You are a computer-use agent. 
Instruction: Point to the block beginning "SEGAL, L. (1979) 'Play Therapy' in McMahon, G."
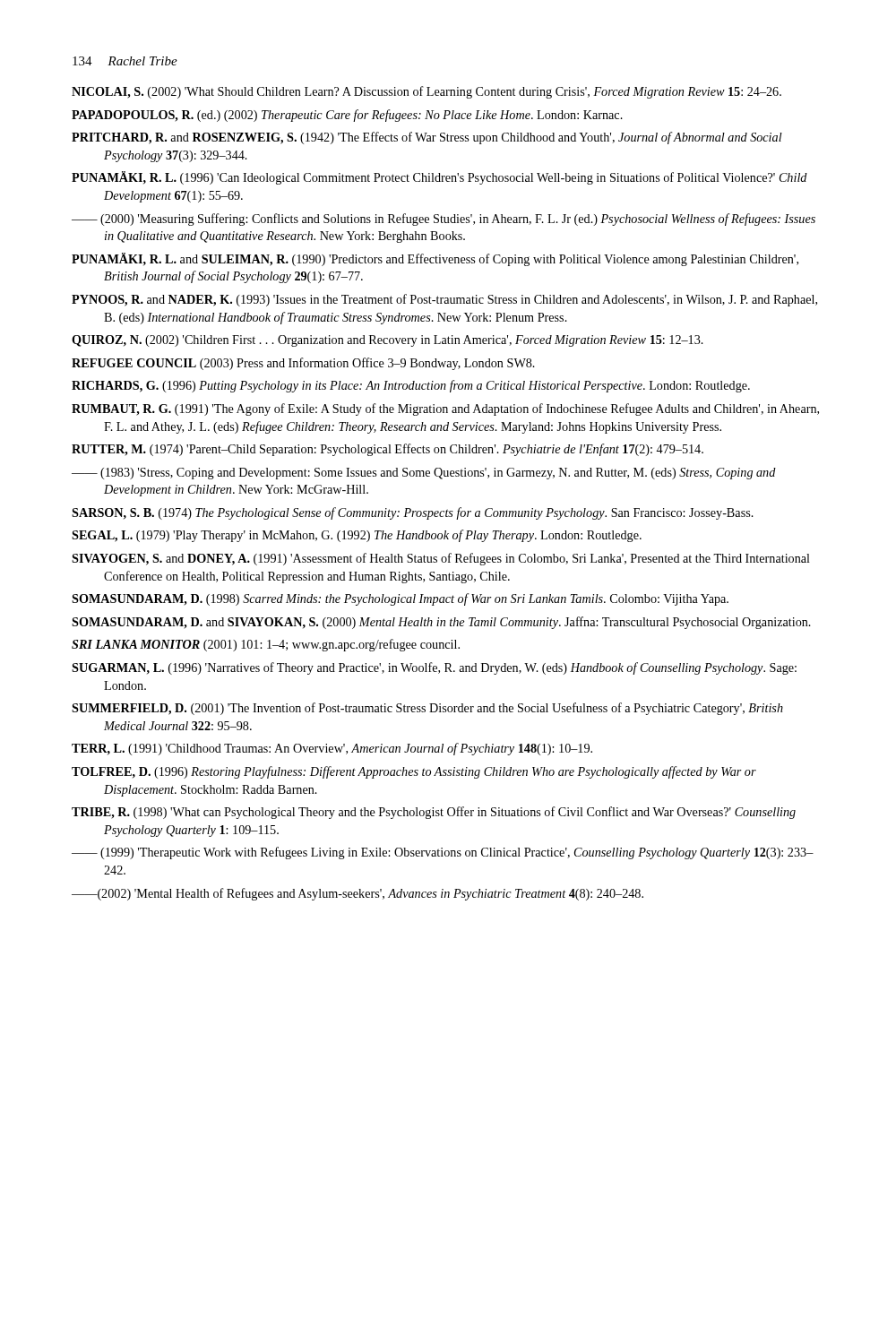tap(357, 535)
